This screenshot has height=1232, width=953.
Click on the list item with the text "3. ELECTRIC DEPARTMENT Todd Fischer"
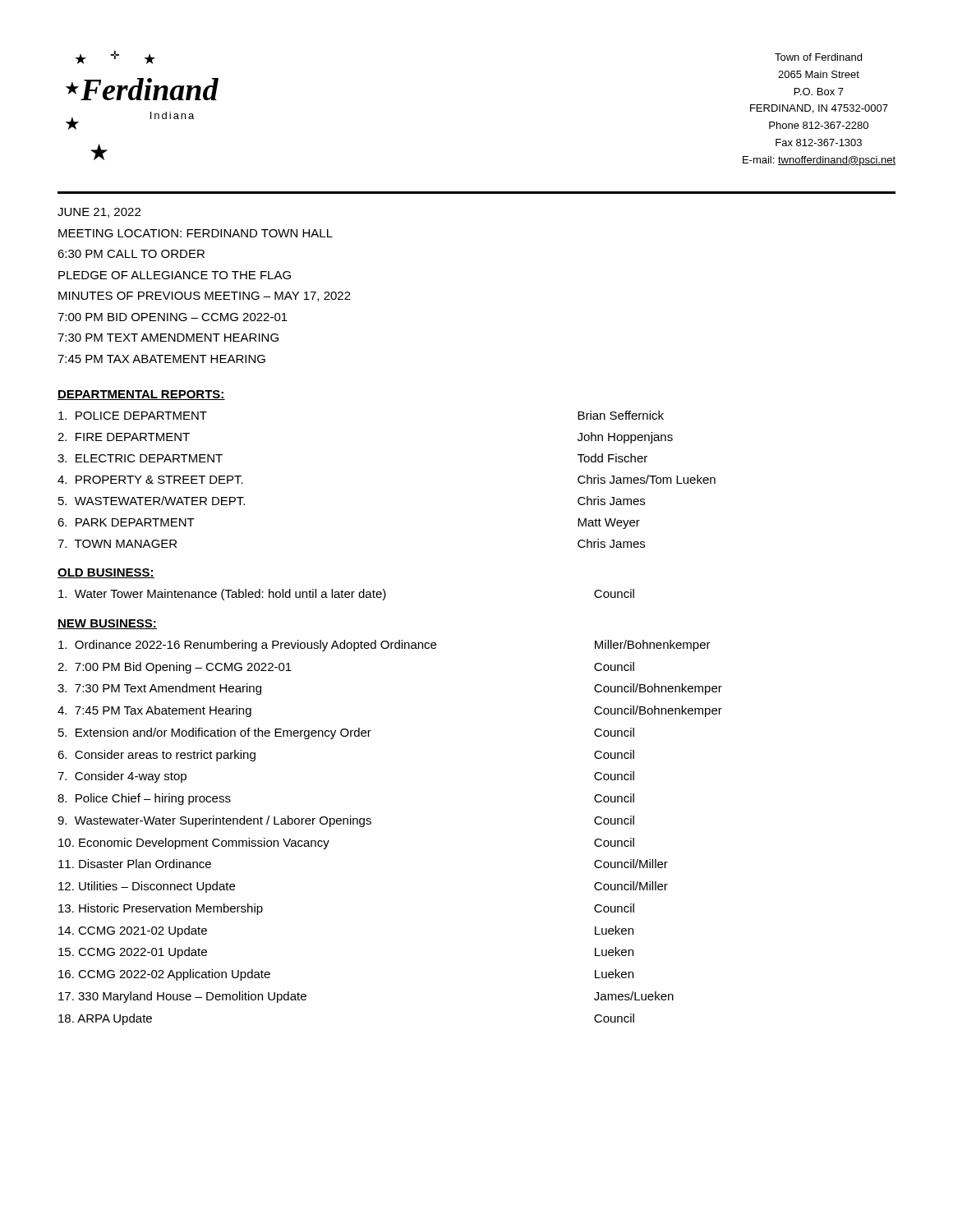click(x=146, y=457)
